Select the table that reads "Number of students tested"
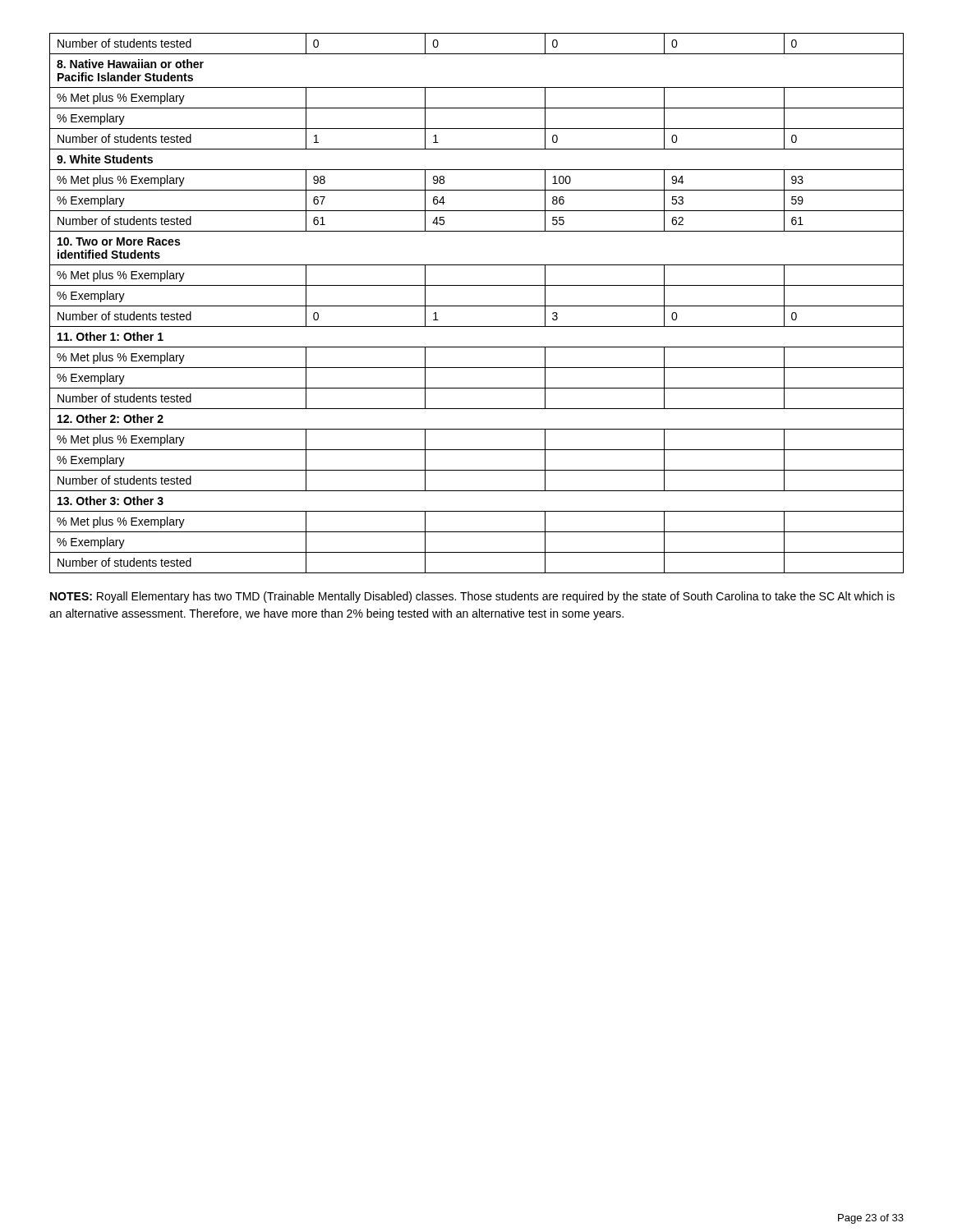Viewport: 953px width, 1232px height. click(476, 303)
